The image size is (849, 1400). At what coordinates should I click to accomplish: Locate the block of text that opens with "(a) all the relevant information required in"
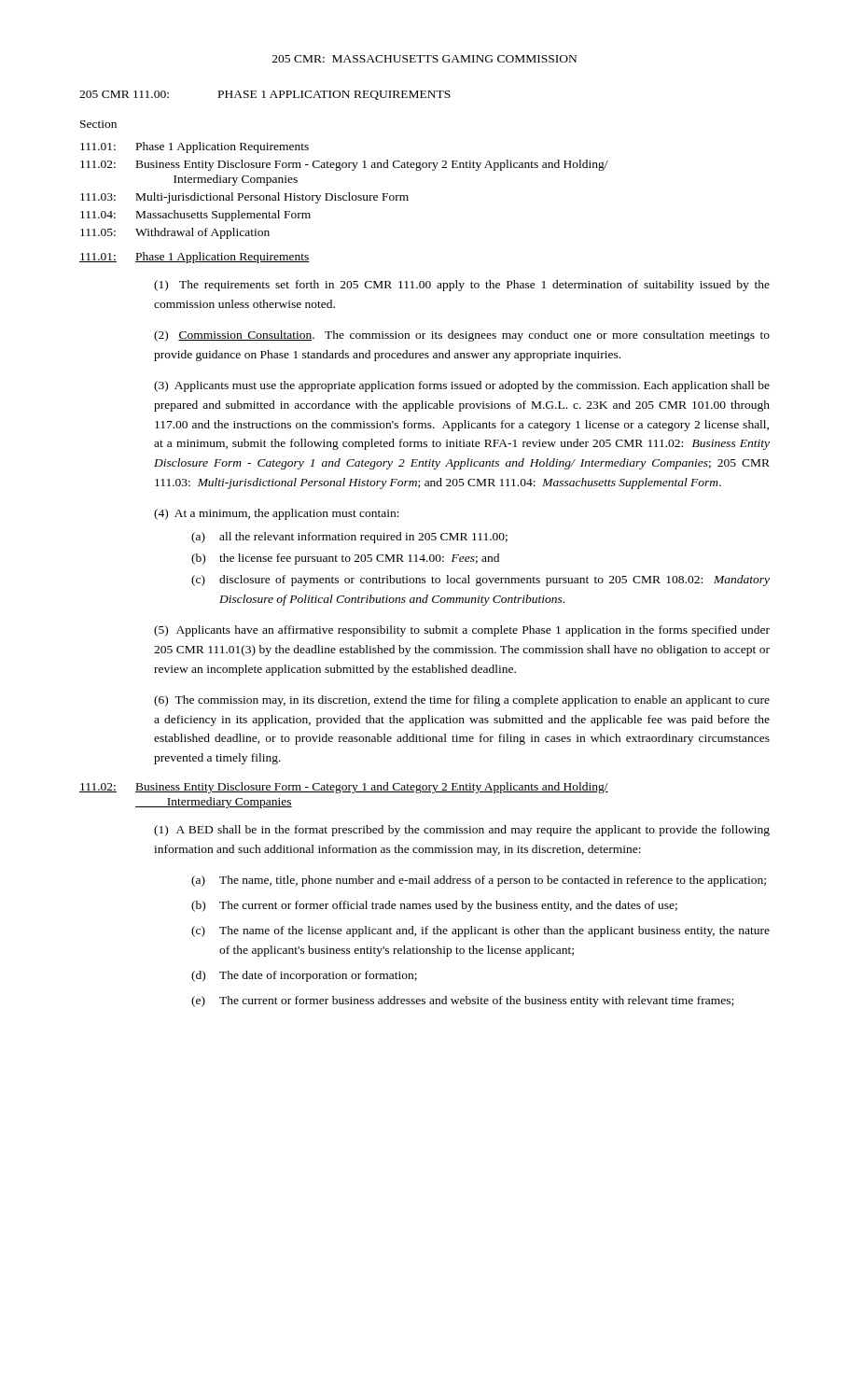(x=480, y=537)
